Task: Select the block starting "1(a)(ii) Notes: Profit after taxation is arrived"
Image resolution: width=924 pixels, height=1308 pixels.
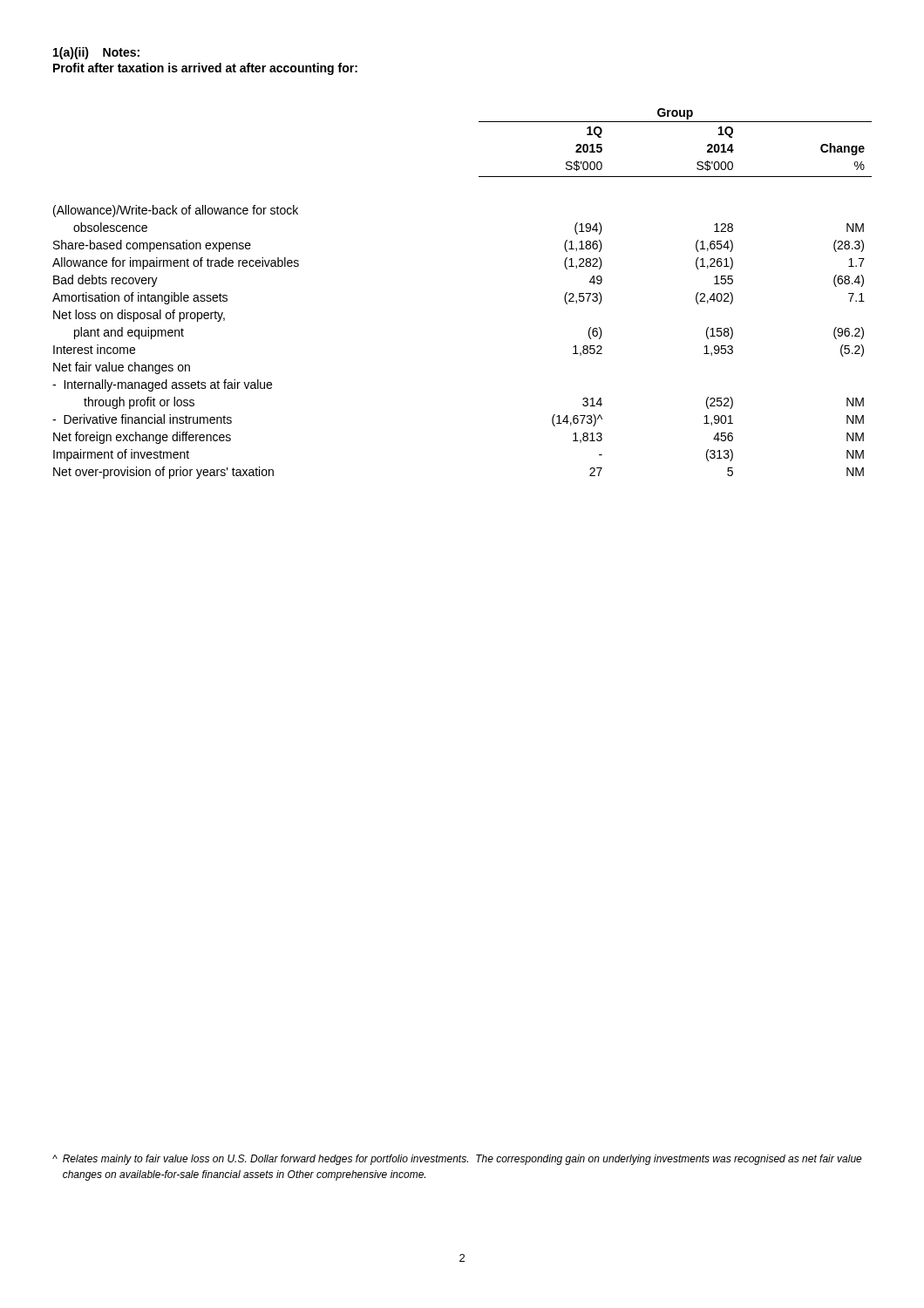Action: (x=205, y=60)
